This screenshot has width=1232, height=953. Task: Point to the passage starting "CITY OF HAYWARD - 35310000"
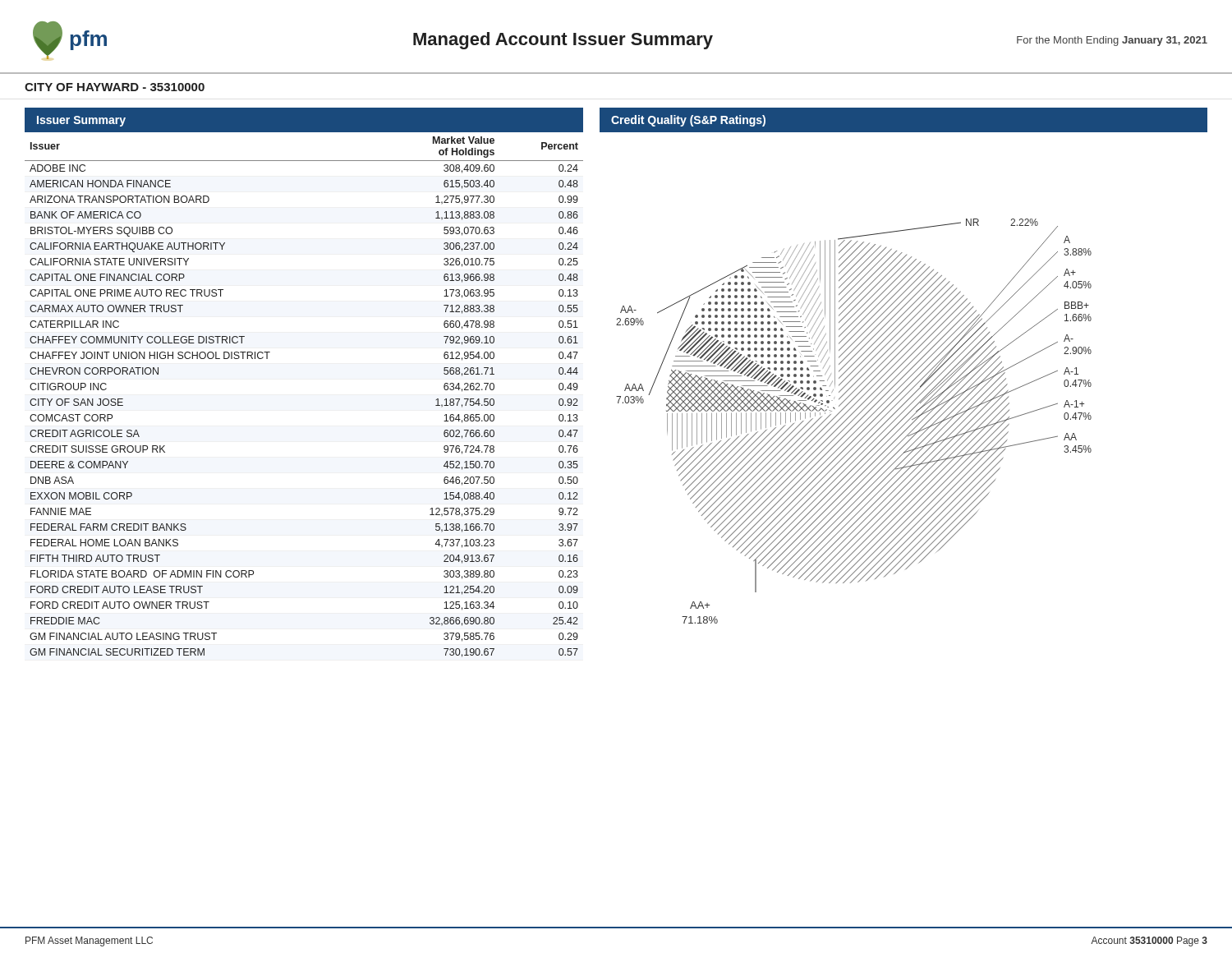[x=115, y=87]
